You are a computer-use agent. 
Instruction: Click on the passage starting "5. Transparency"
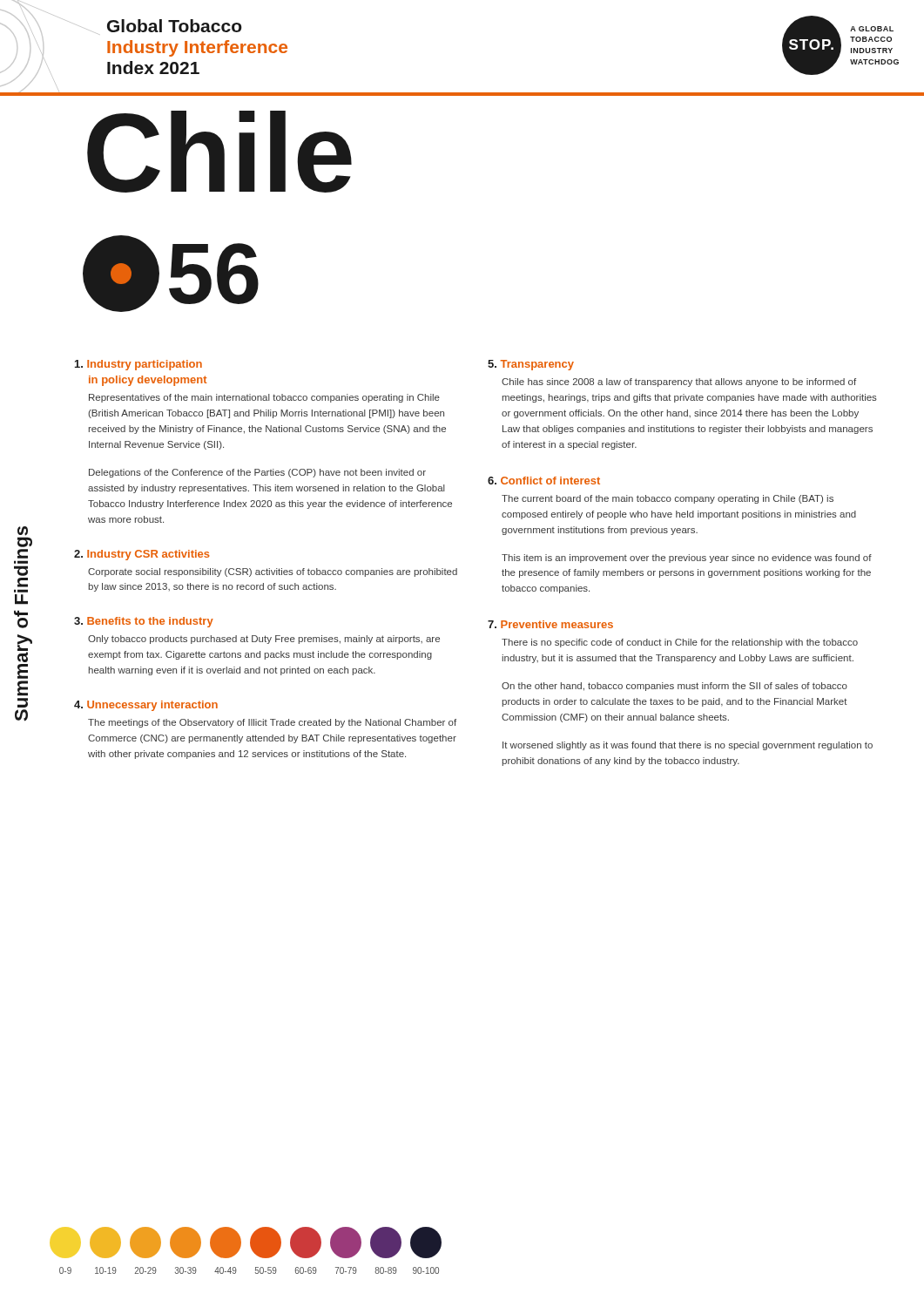point(531,364)
